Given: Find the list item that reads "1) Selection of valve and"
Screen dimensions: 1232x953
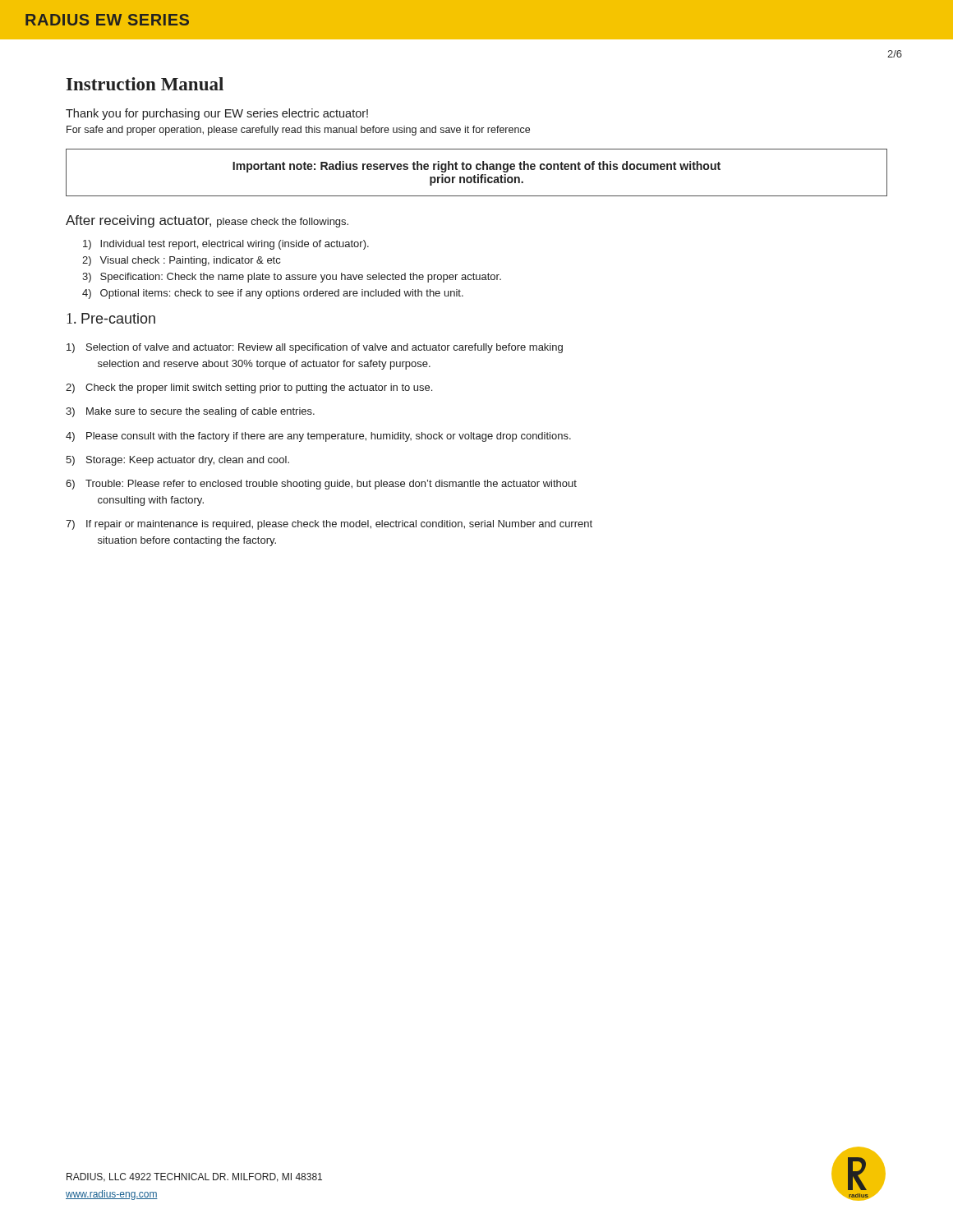Looking at the screenshot, I should pos(315,354).
